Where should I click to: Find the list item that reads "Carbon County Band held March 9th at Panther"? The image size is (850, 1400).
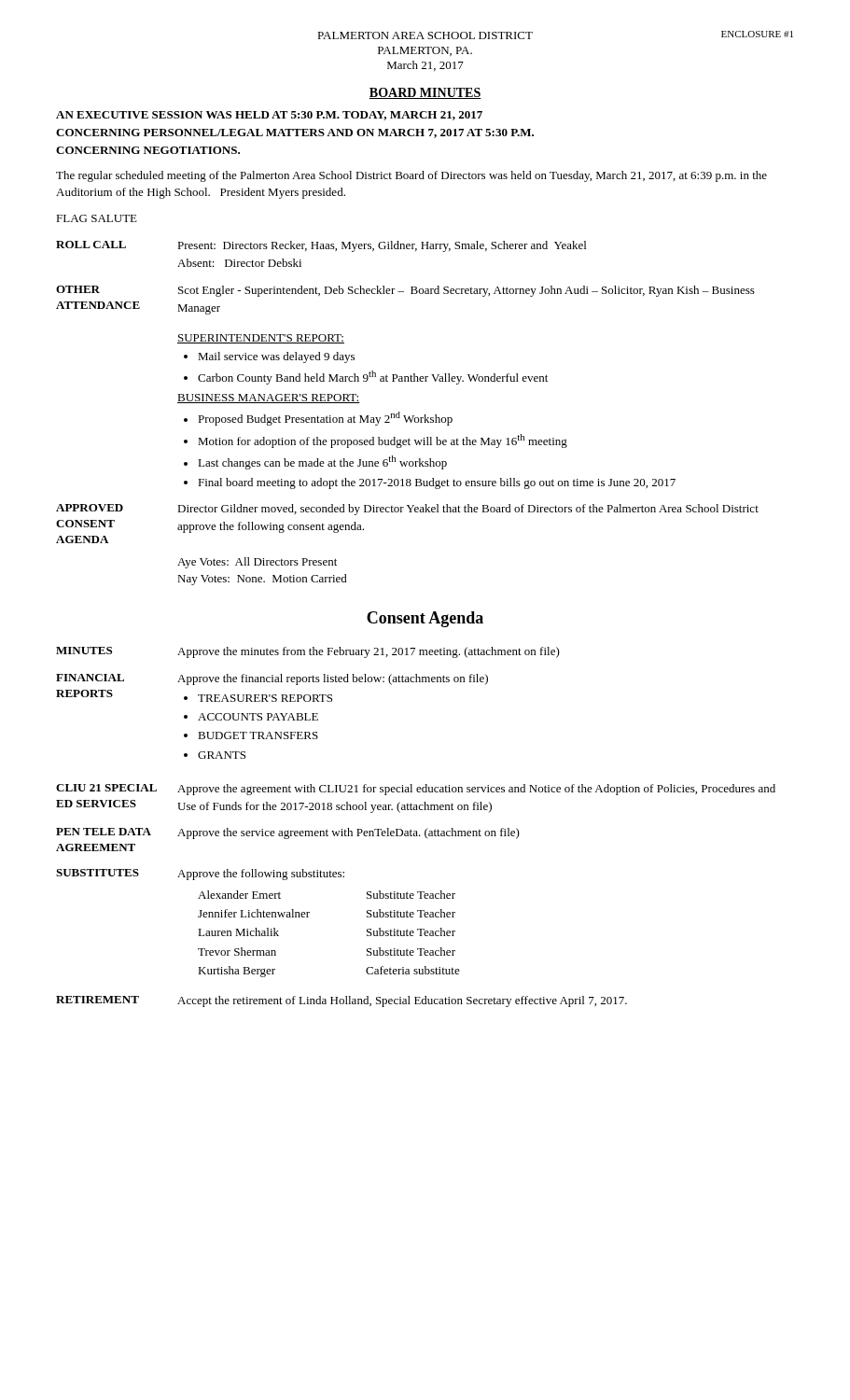[373, 376]
